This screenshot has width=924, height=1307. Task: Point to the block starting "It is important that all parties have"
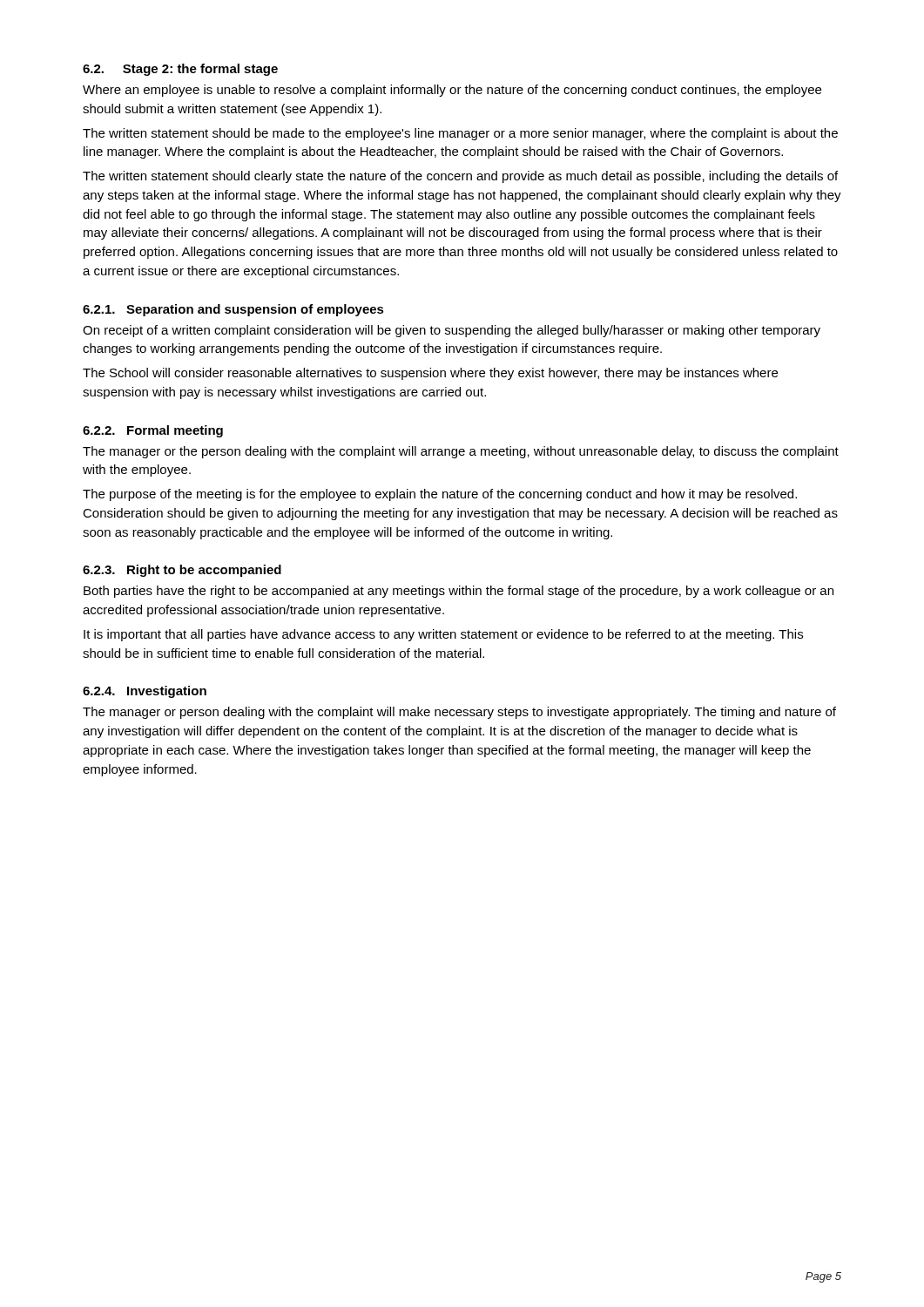pyautogui.click(x=443, y=643)
